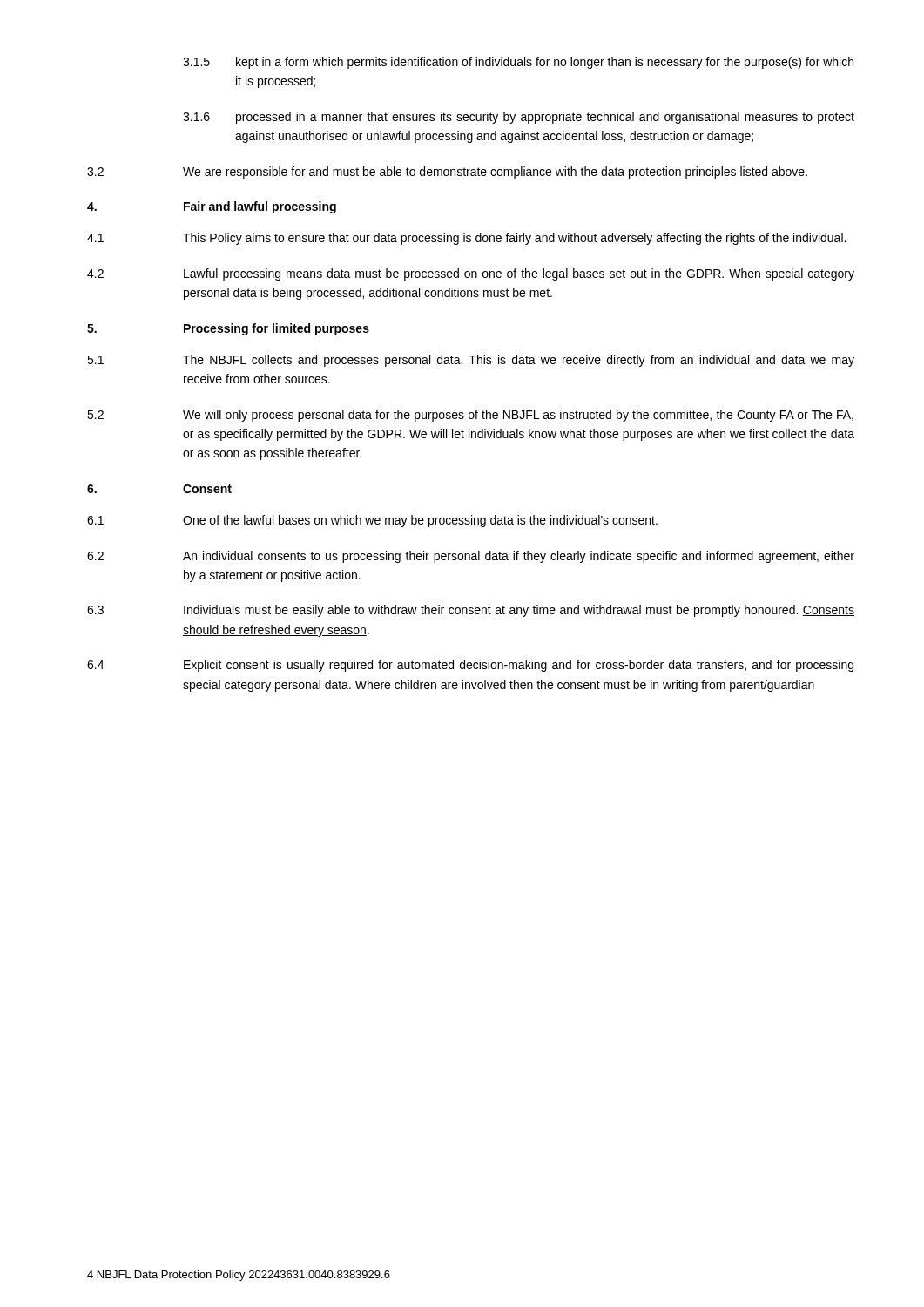Where is the passage that starts "4.1 This Policy aims to ensure"?
This screenshot has height=1307, width=924.
pos(471,238)
